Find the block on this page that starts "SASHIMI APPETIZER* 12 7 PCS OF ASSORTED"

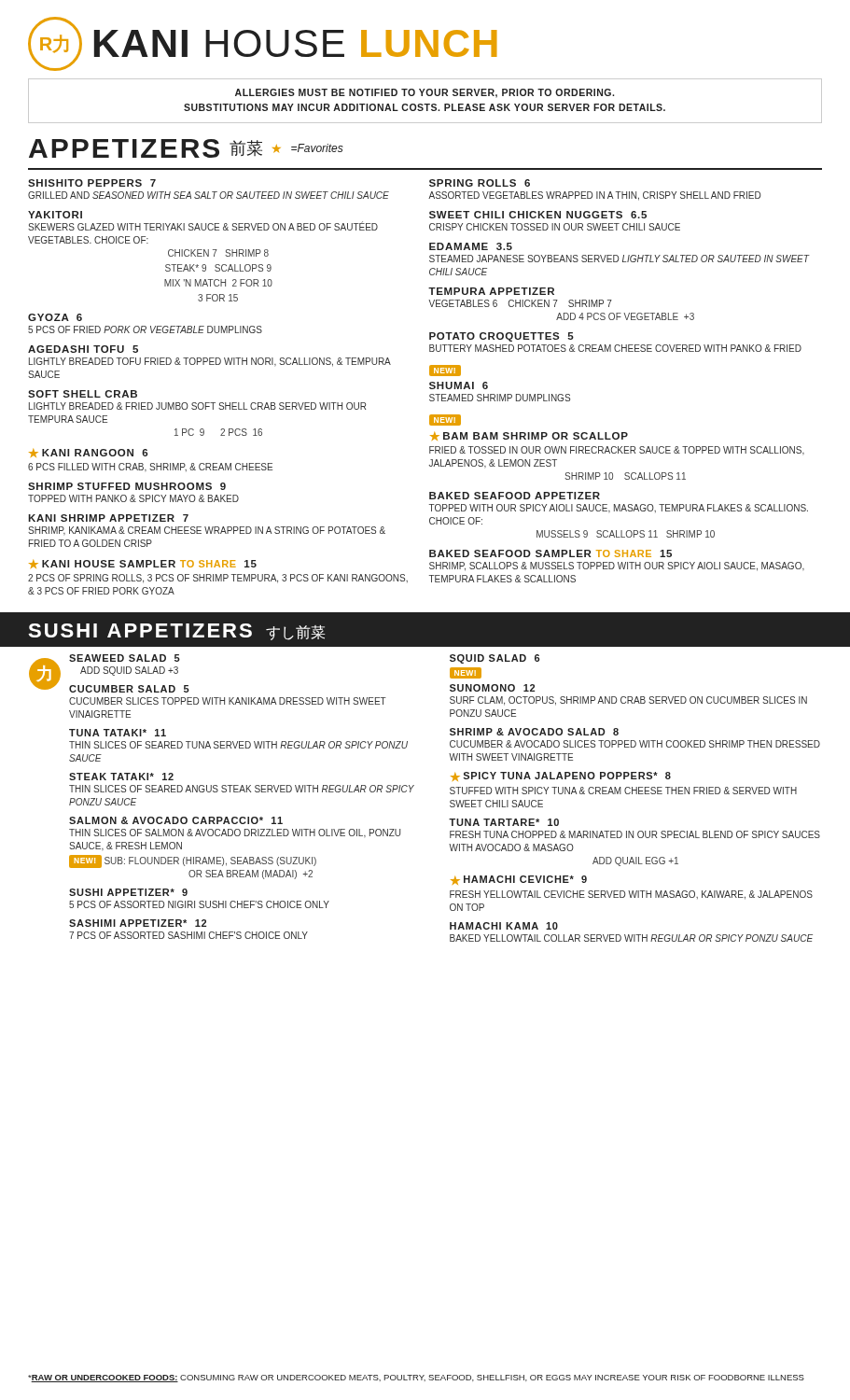[251, 930]
